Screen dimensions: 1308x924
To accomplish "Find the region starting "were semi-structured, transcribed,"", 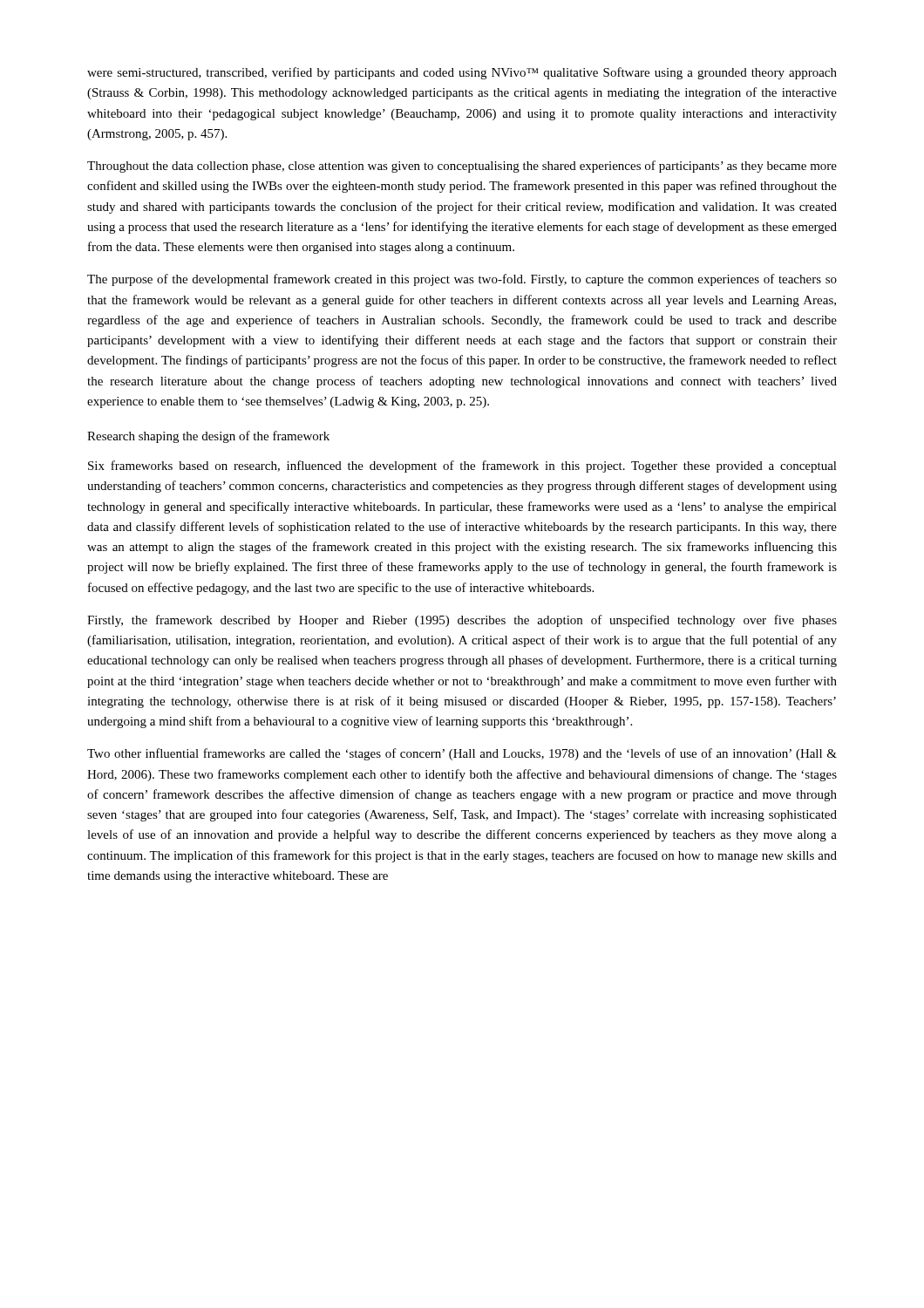I will point(462,103).
